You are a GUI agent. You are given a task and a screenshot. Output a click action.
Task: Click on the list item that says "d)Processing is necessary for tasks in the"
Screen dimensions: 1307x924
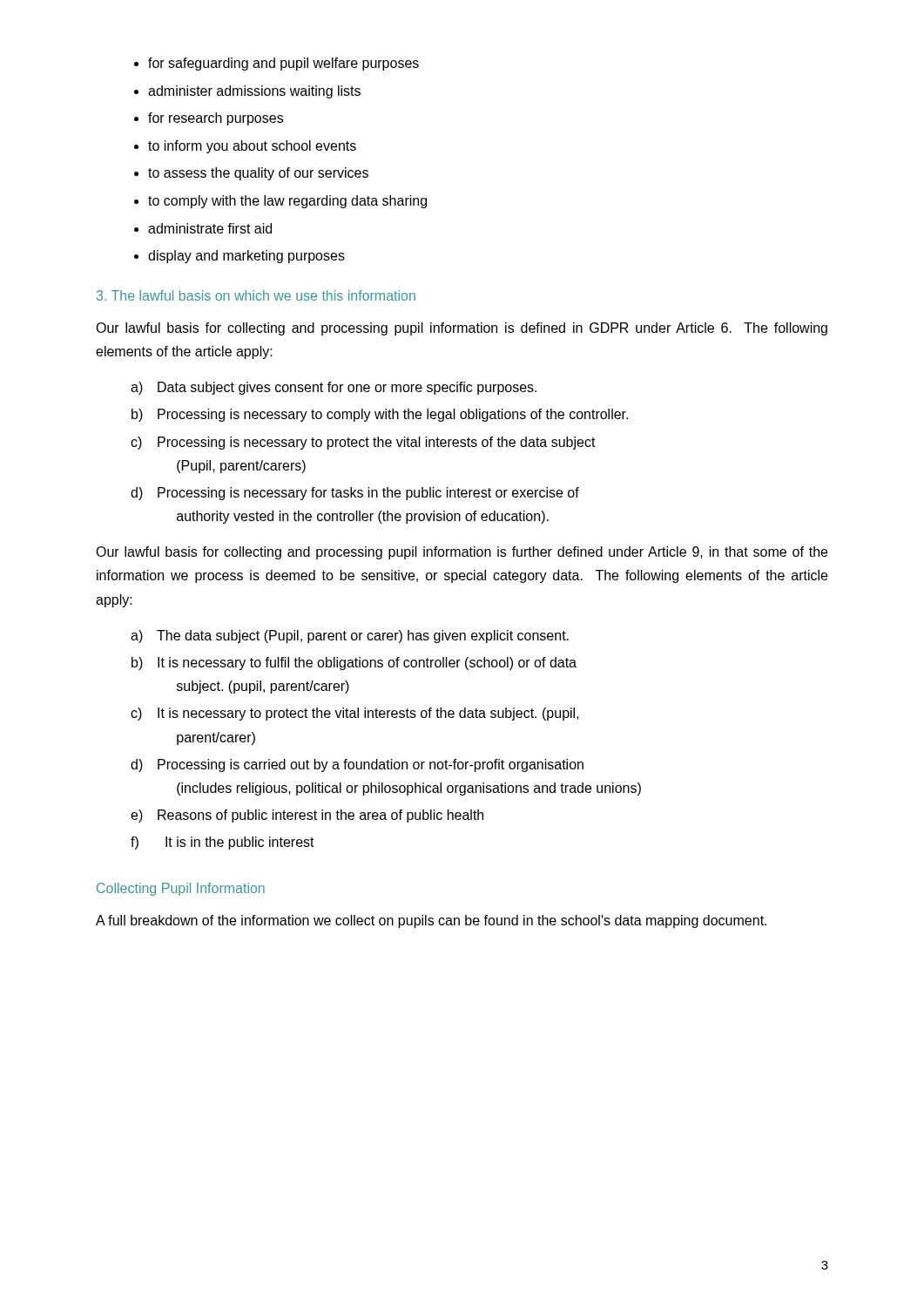tap(355, 502)
